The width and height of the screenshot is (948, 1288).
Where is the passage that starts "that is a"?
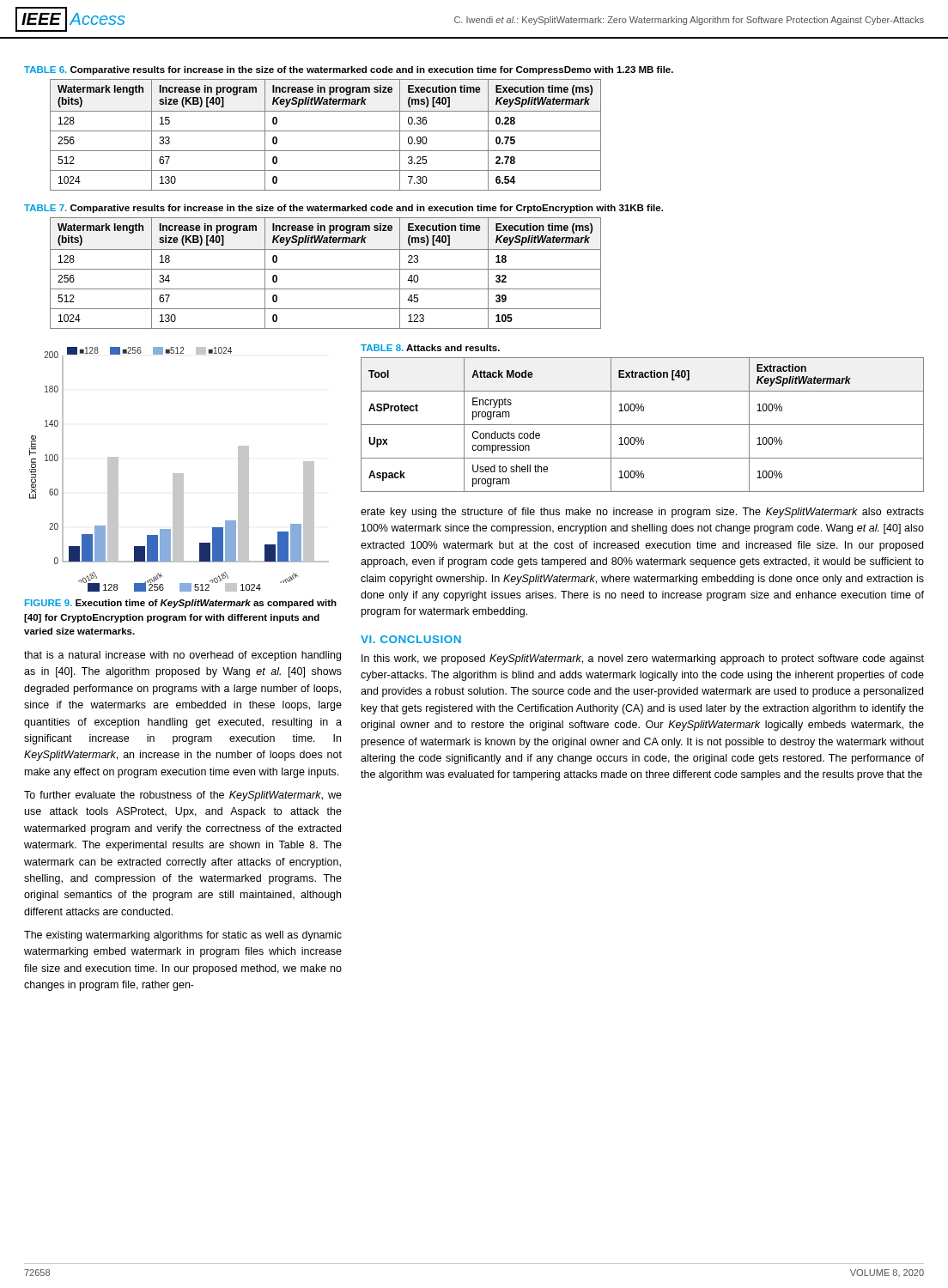click(x=183, y=713)
